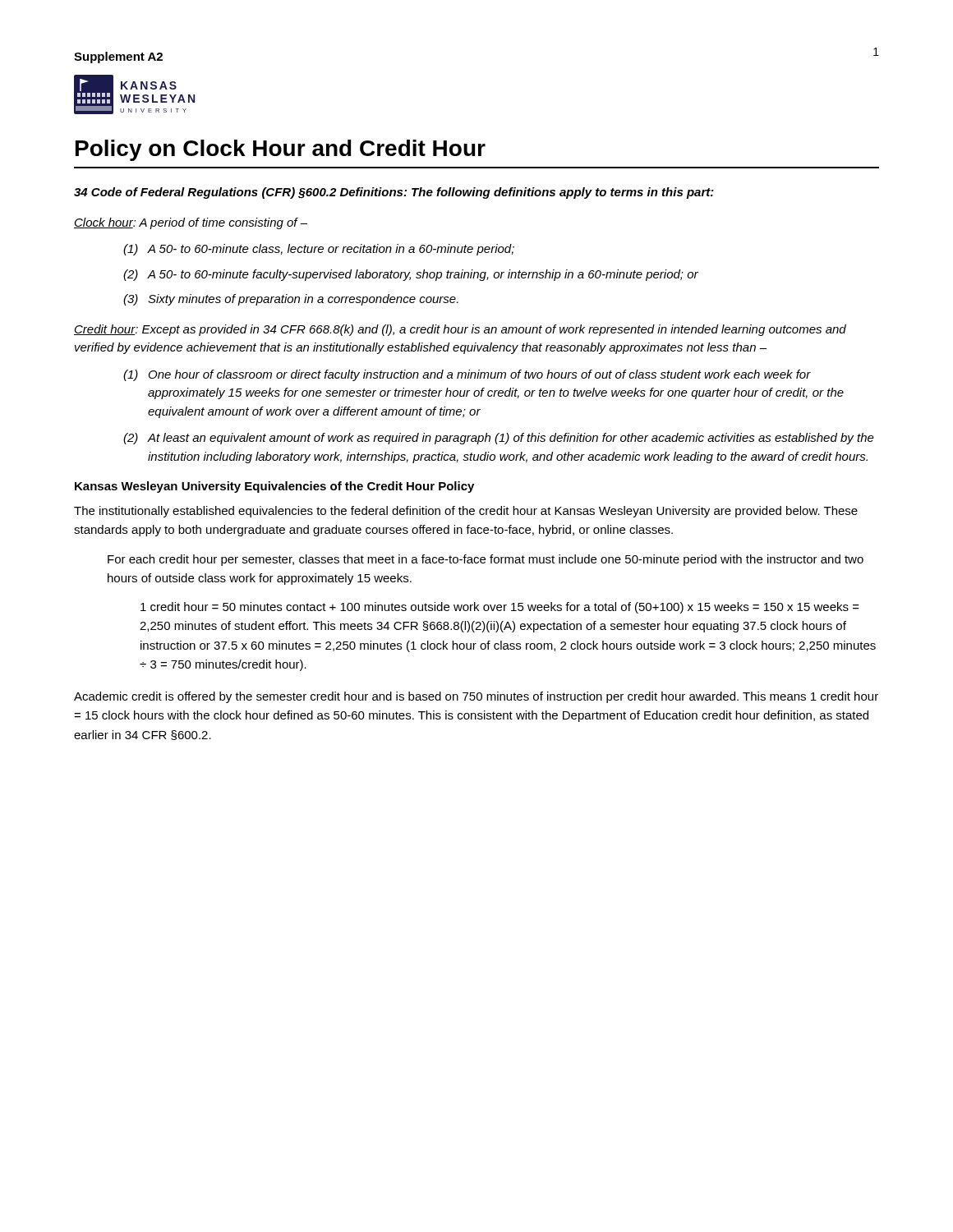Viewport: 953px width, 1232px height.
Task: Select the text starting "34 Code of Federal"
Action: tap(394, 192)
